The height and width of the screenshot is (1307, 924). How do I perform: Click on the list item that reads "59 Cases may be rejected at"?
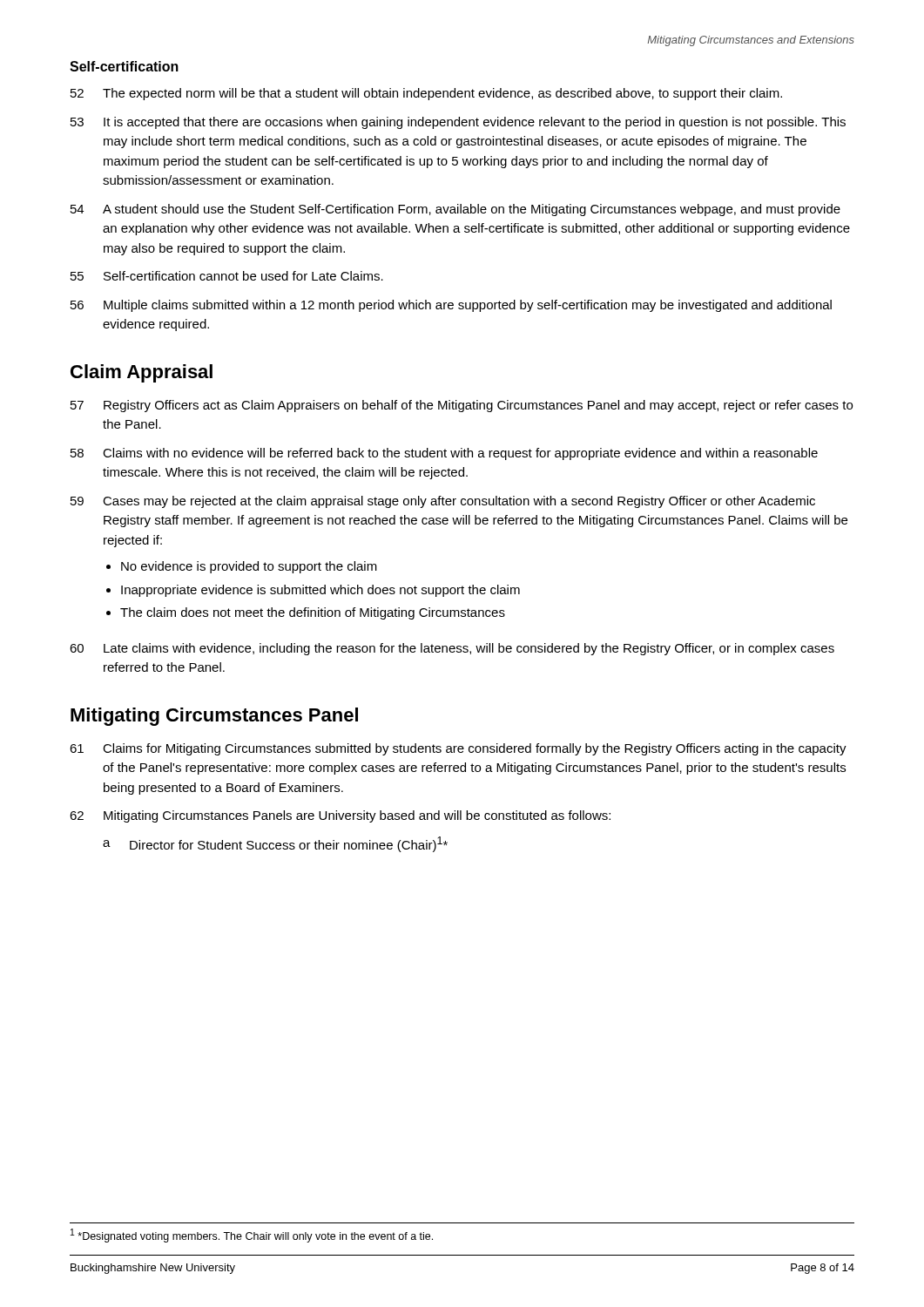(x=443, y=502)
